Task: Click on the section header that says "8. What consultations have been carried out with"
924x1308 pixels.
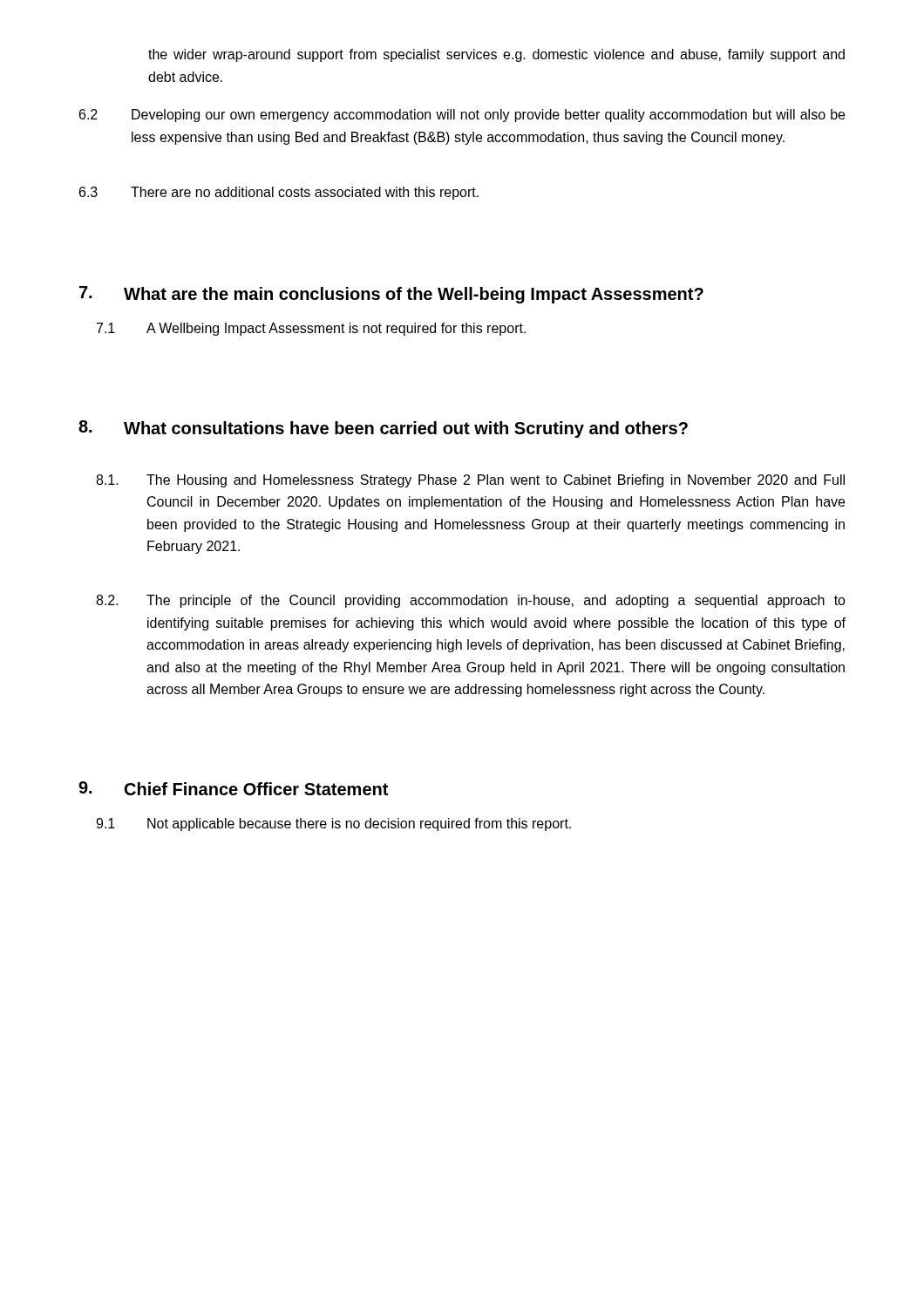Action: click(462, 428)
